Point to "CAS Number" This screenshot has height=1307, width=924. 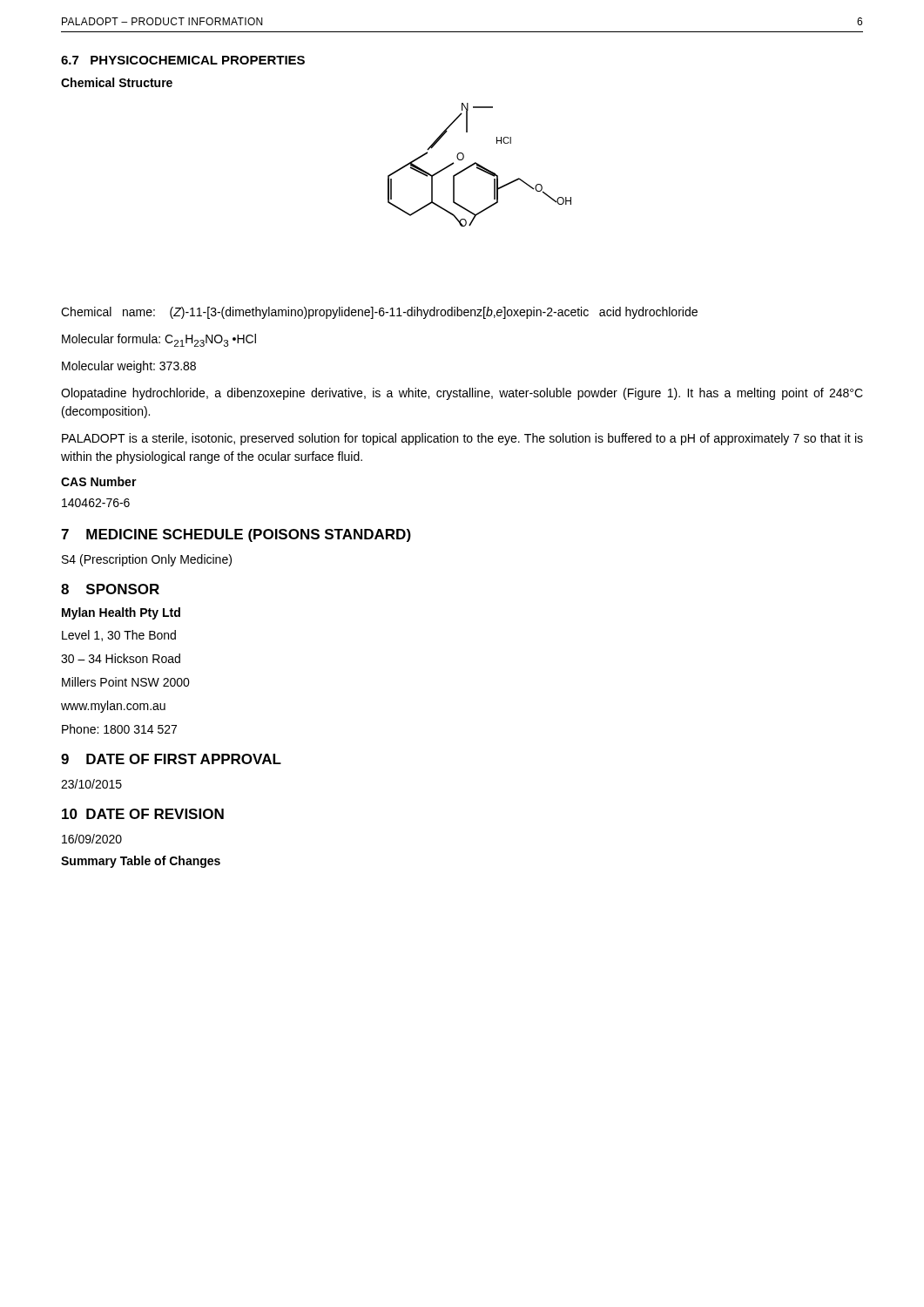click(x=99, y=482)
